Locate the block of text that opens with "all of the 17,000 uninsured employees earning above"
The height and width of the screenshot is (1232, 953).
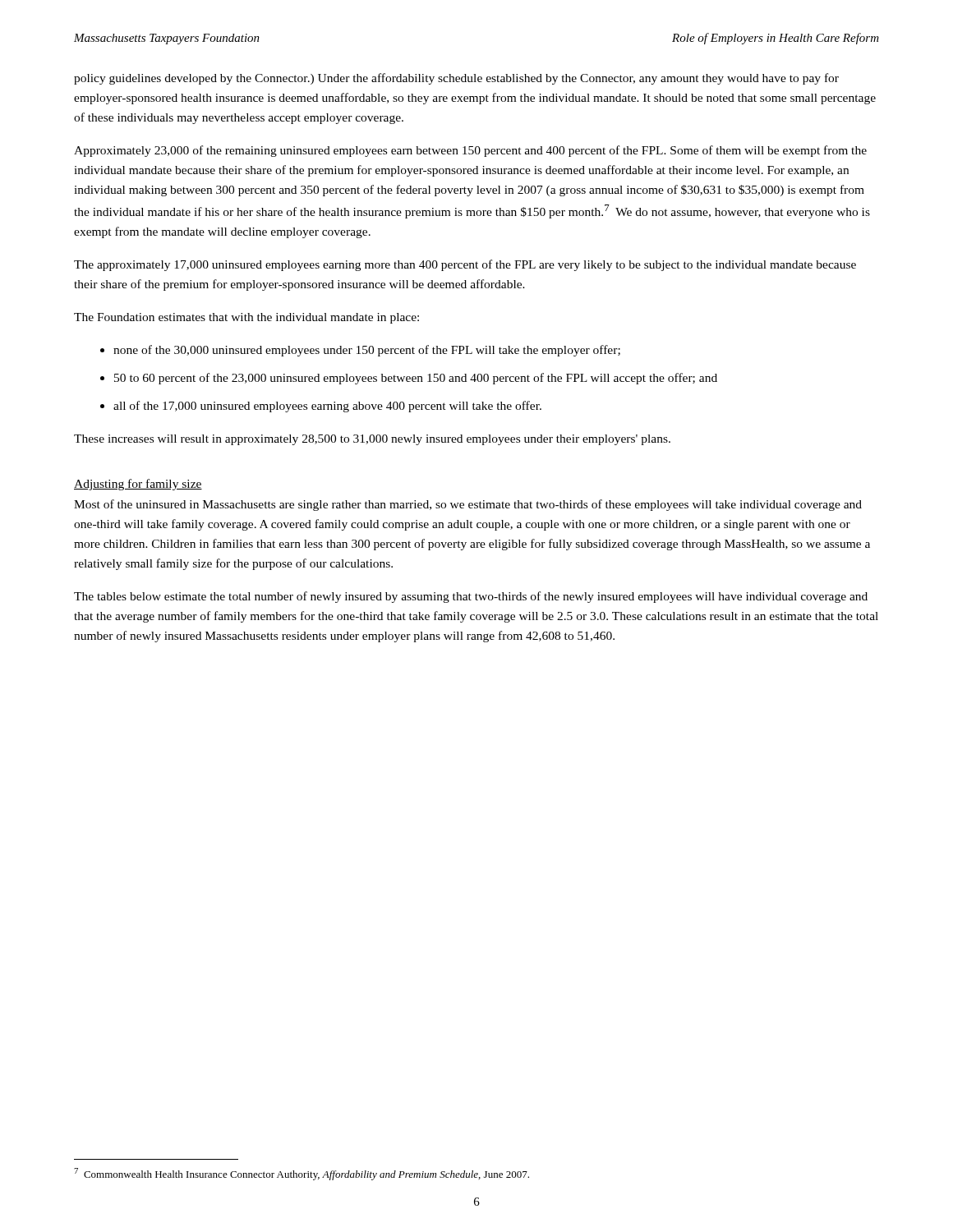click(x=328, y=406)
